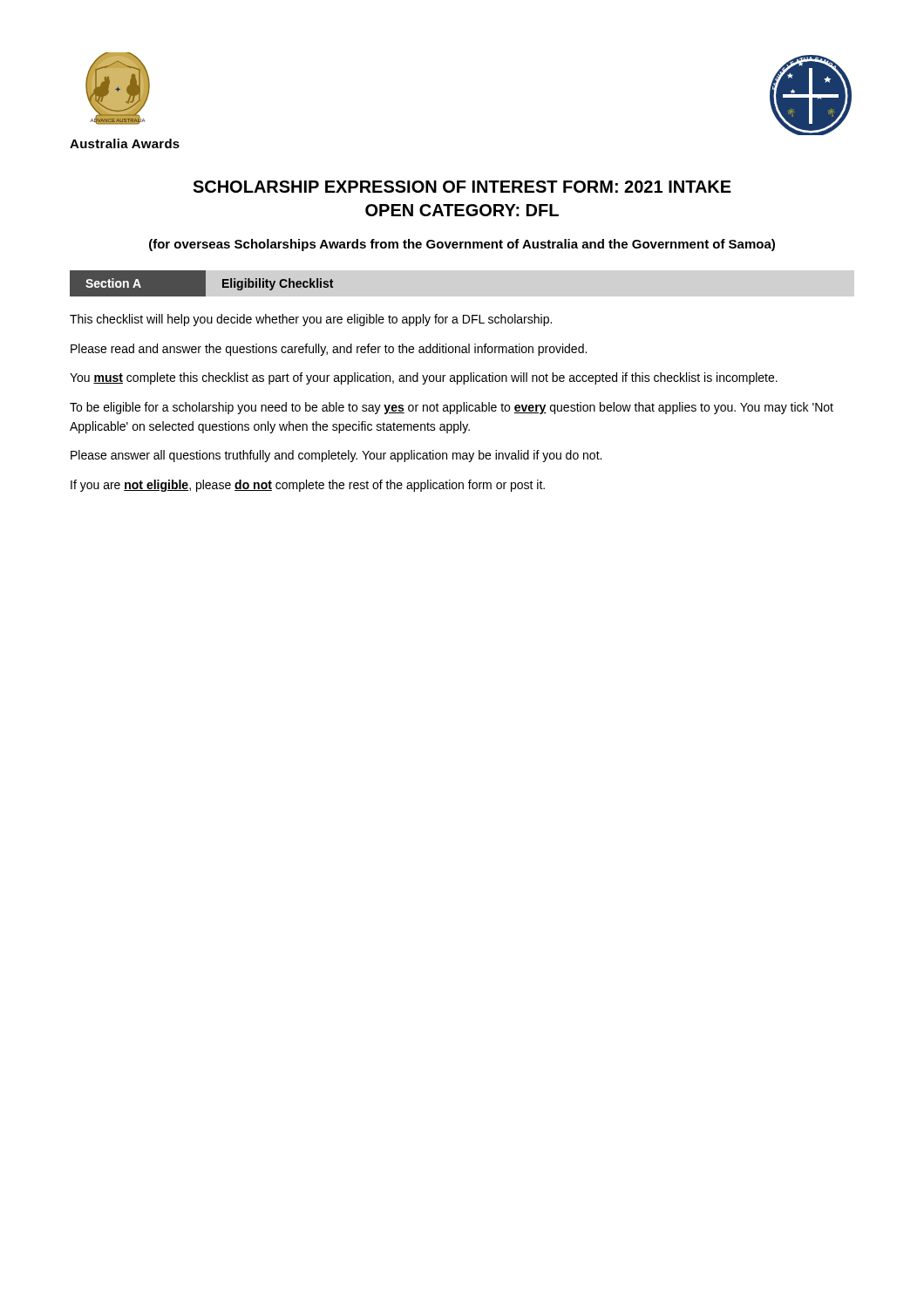Locate the text block with the text "Please read and answer the questions"
The width and height of the screenshot is (924, 1308).
[x=329, y=349]
